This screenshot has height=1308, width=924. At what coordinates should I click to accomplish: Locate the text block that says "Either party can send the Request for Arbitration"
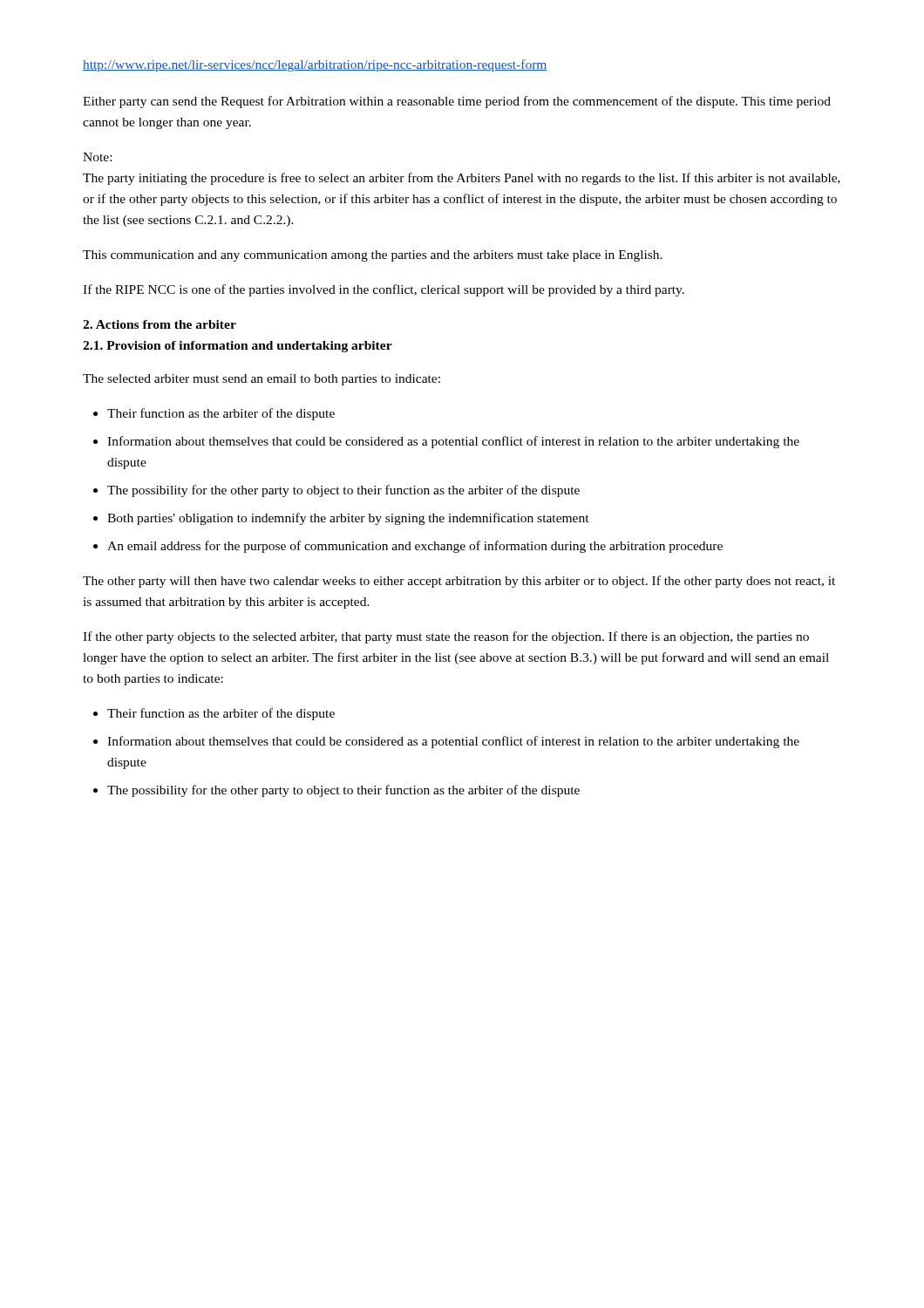(x=462, y=112)
